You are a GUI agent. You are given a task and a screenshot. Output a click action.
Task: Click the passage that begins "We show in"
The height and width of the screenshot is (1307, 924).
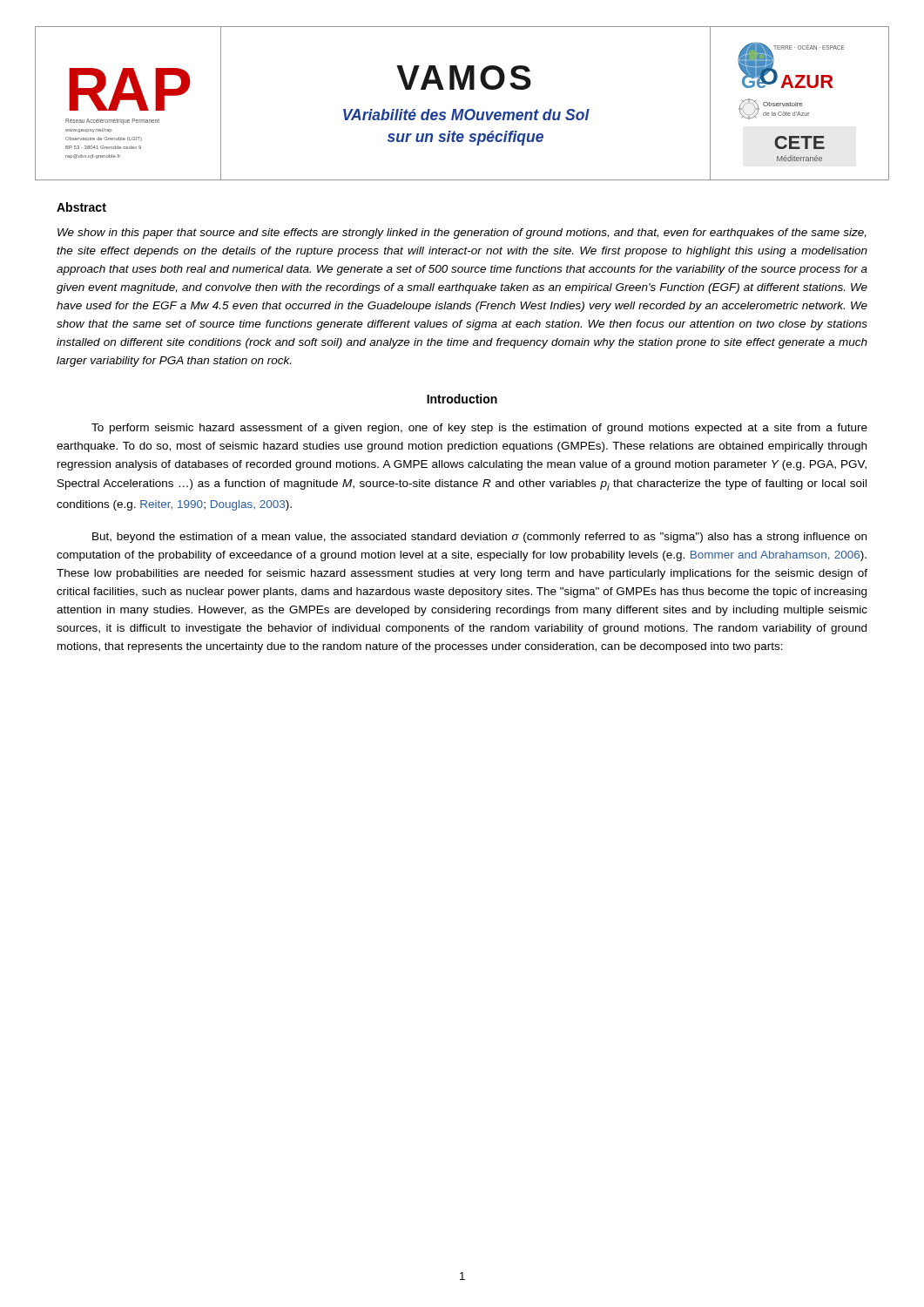[462, 296]
